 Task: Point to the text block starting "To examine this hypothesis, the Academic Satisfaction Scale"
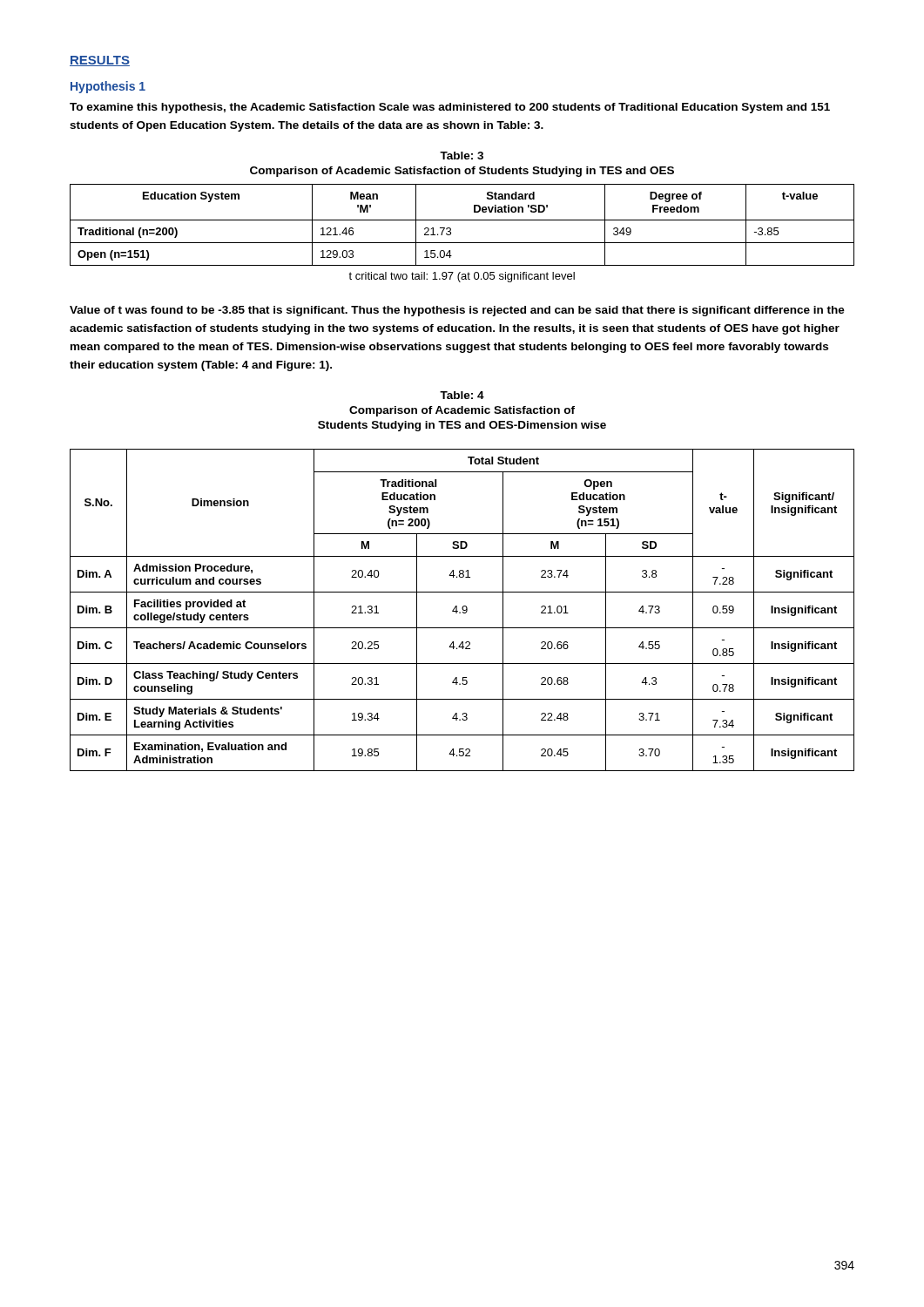450,116
